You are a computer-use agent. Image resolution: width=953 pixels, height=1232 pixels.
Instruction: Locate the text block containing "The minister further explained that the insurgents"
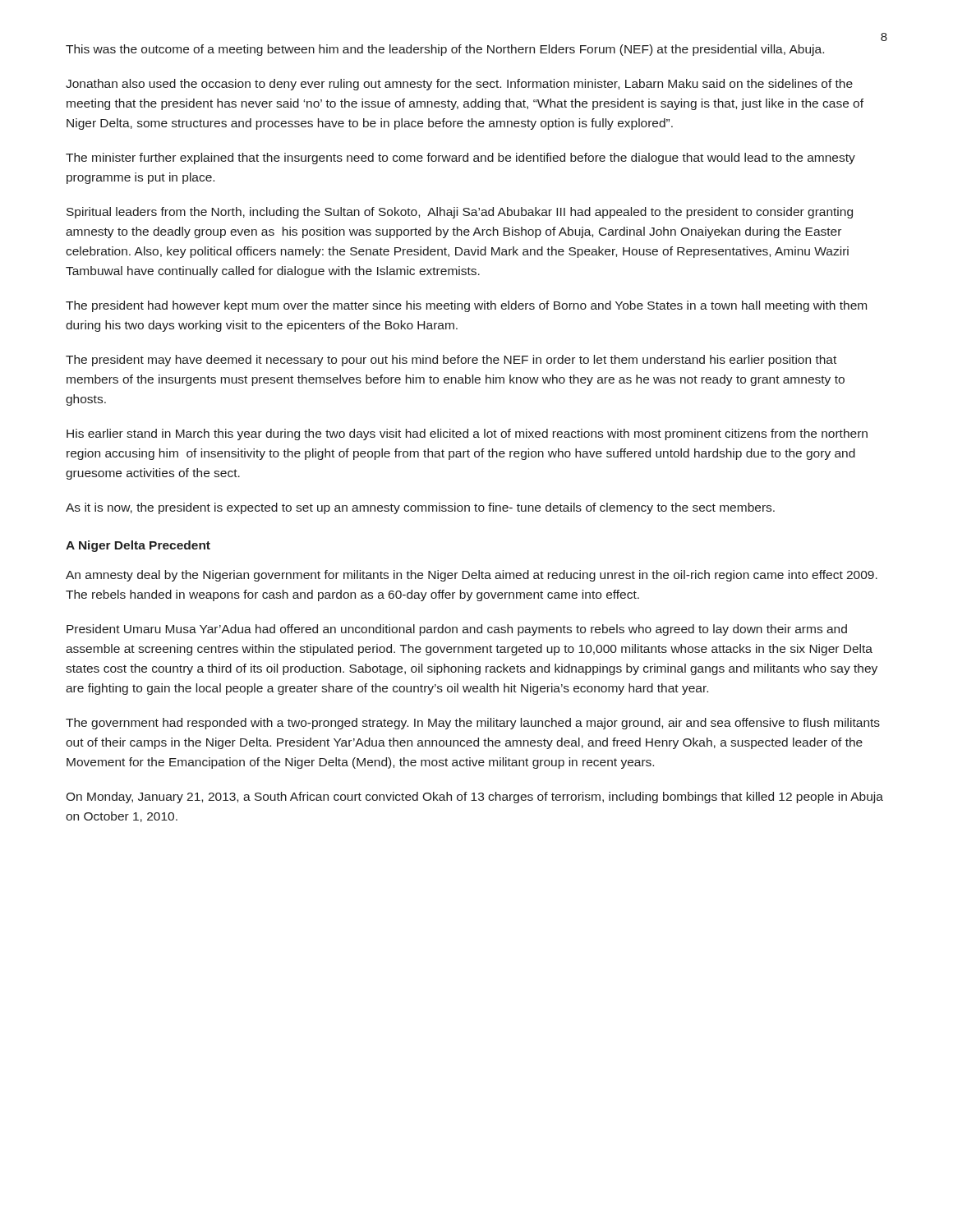click(476, 168)
